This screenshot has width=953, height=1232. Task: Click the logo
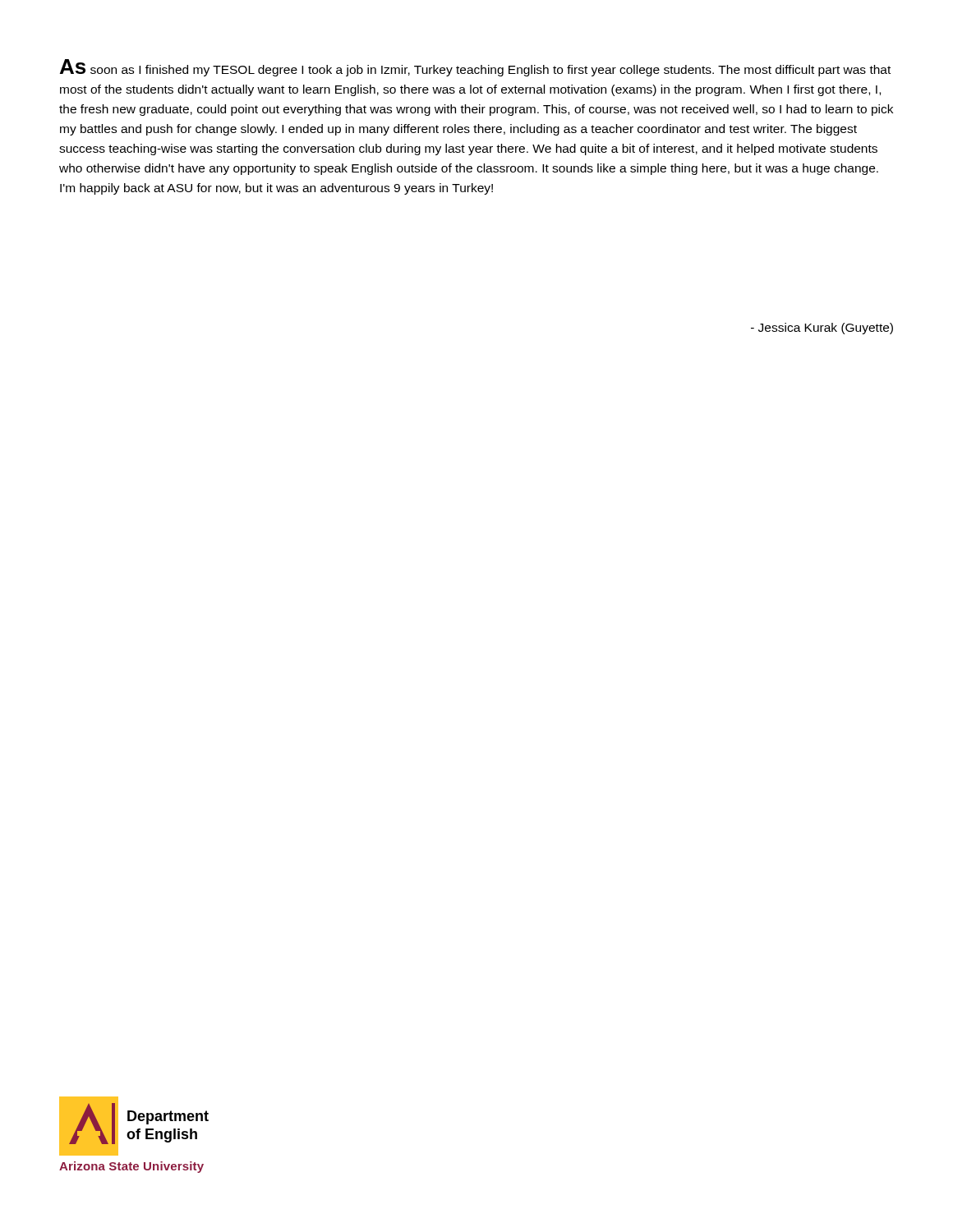[x=134, y=1135]
